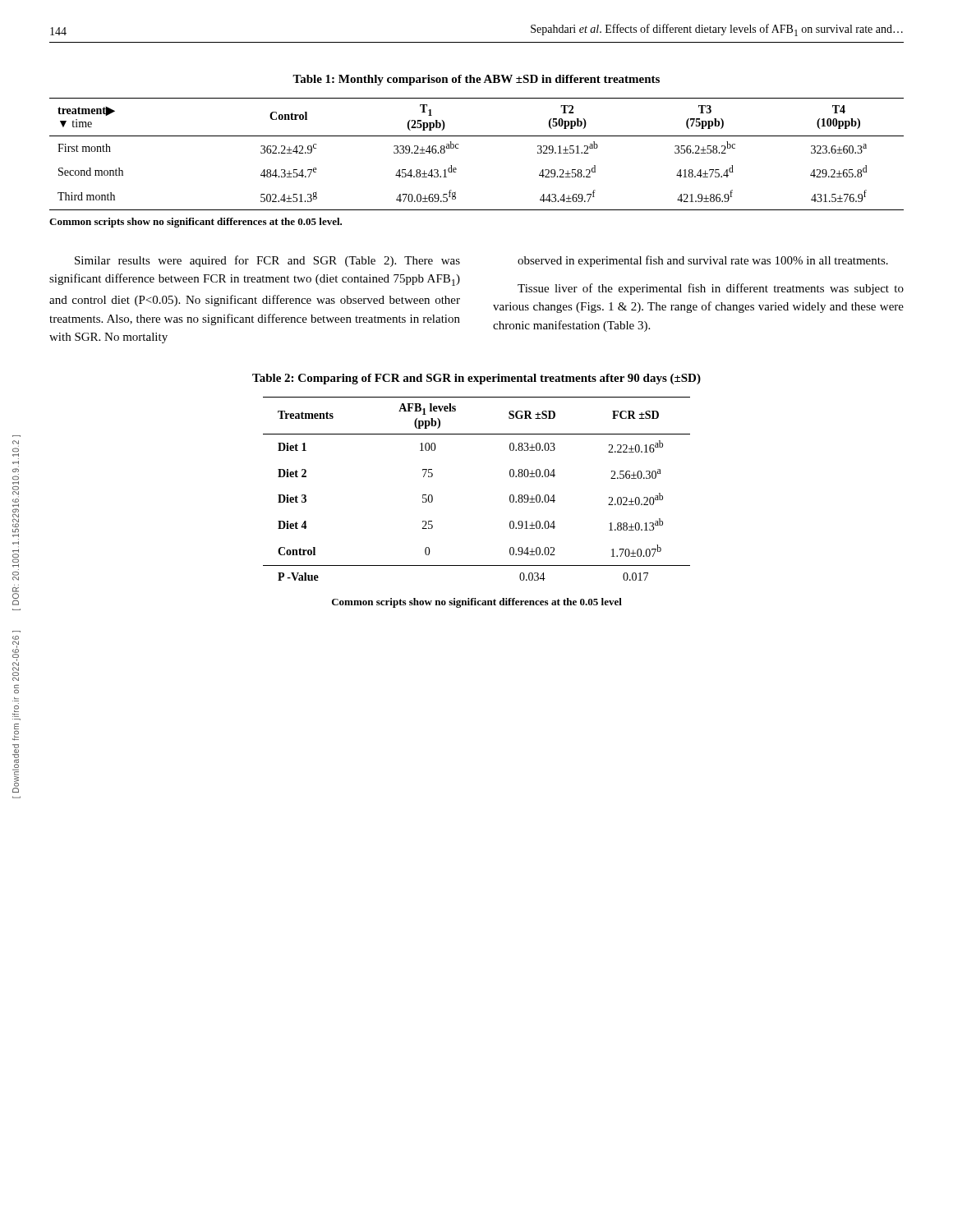The width and height of the screenshot is (953, 1232).
Task: Where is the passage that starts "observed in experimental fish and survival"?
Action: (x=698, y=293)
